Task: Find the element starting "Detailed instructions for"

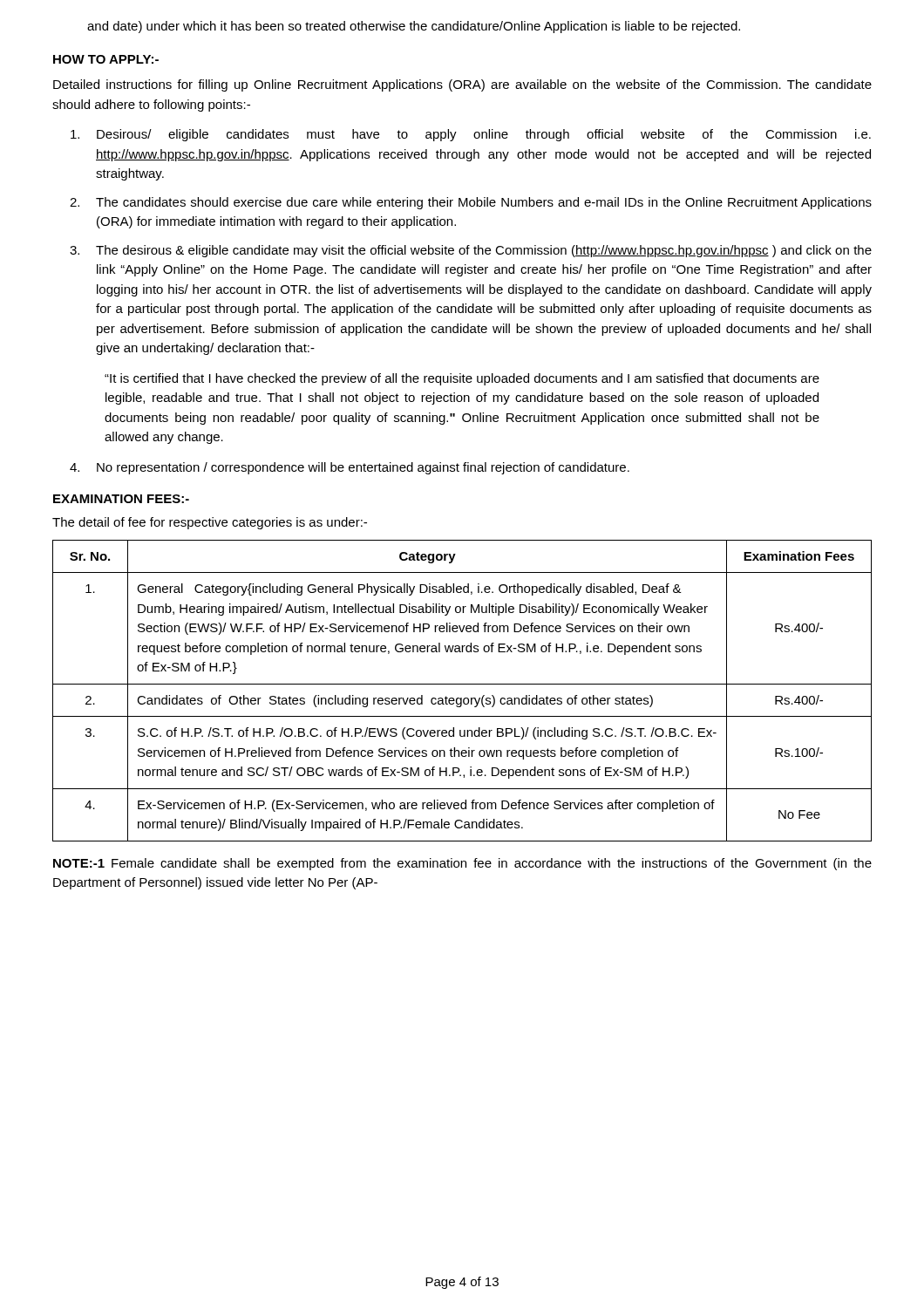Action: coord(462,94)
